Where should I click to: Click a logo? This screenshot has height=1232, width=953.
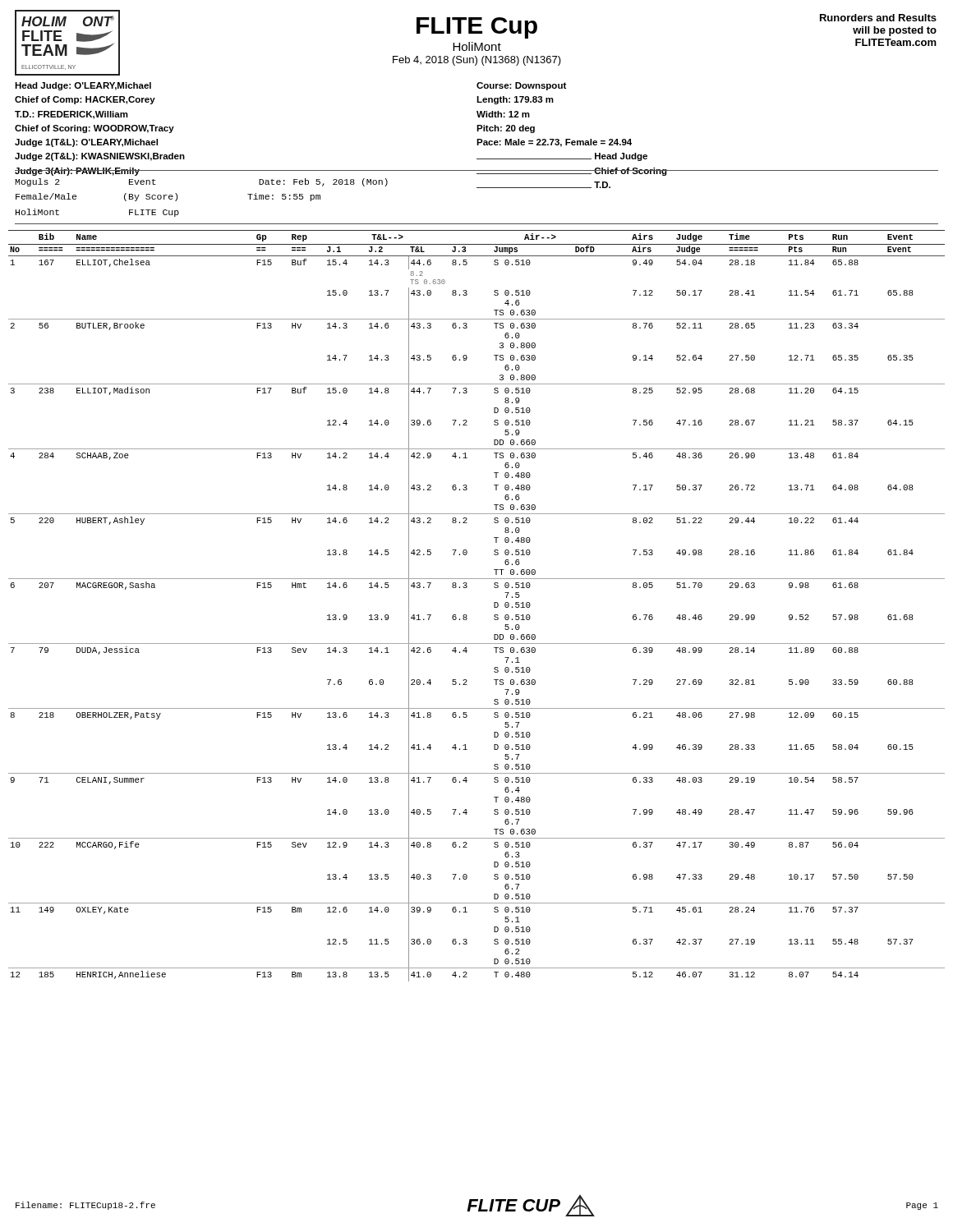click(x=67, y=43)
